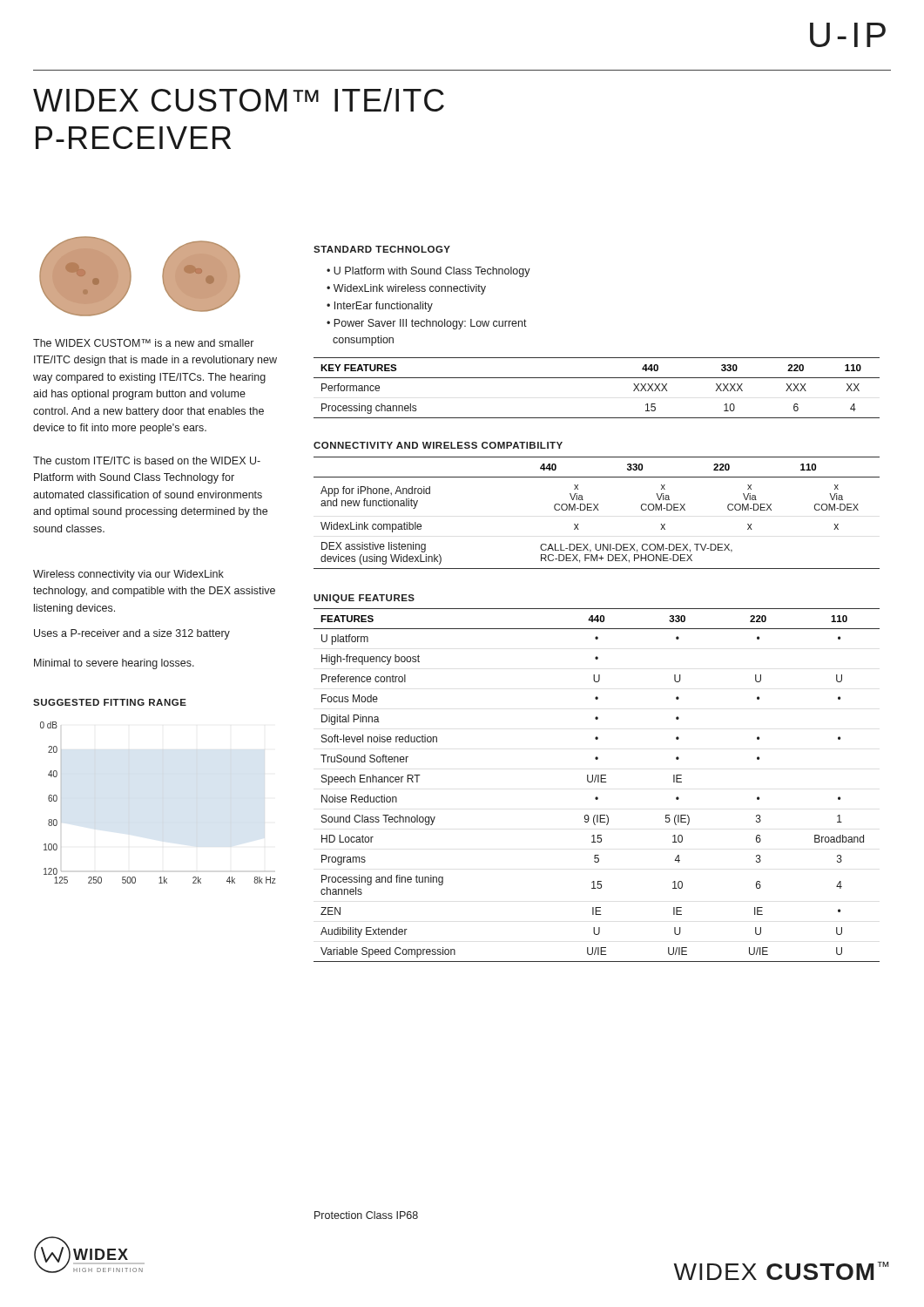Navigate to the element starting "The custom ITE/ITC is based"

pyautogui.click(x=150, y=495)
